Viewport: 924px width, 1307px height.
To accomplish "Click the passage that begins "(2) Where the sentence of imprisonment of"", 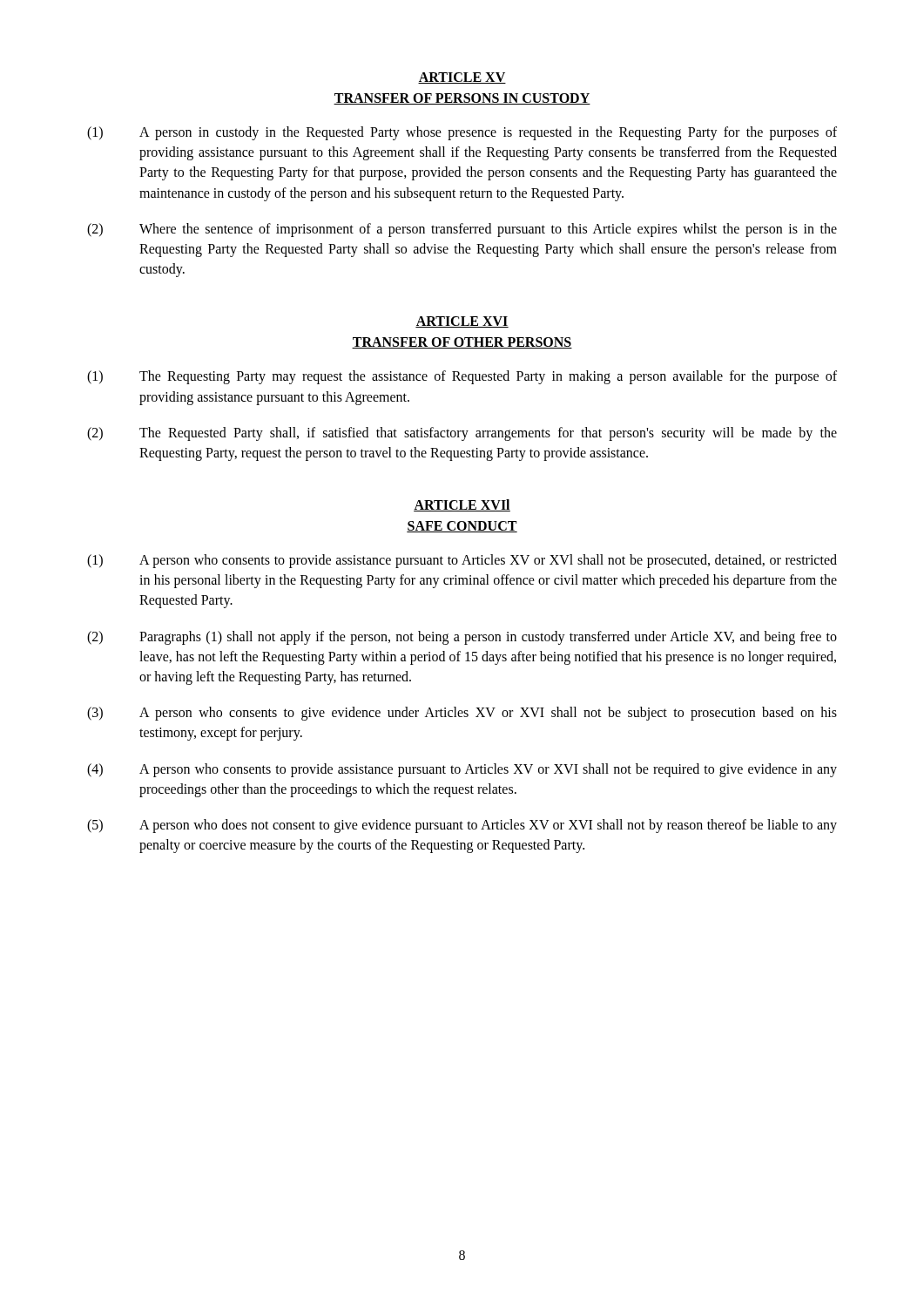I will coord(462,249).
